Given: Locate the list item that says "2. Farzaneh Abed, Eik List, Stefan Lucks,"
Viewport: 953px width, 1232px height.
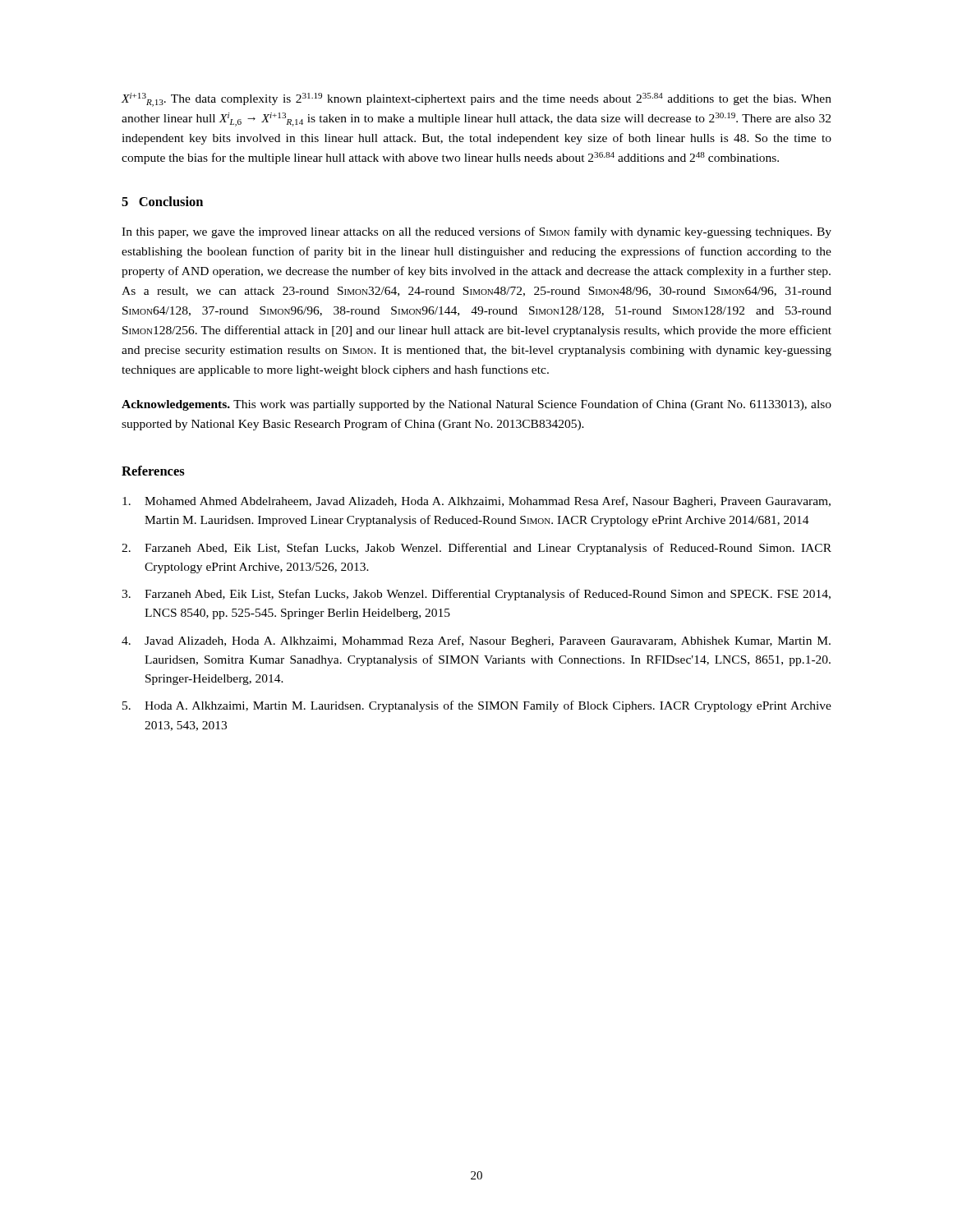Looking at the screenshot, I should 476,557.
